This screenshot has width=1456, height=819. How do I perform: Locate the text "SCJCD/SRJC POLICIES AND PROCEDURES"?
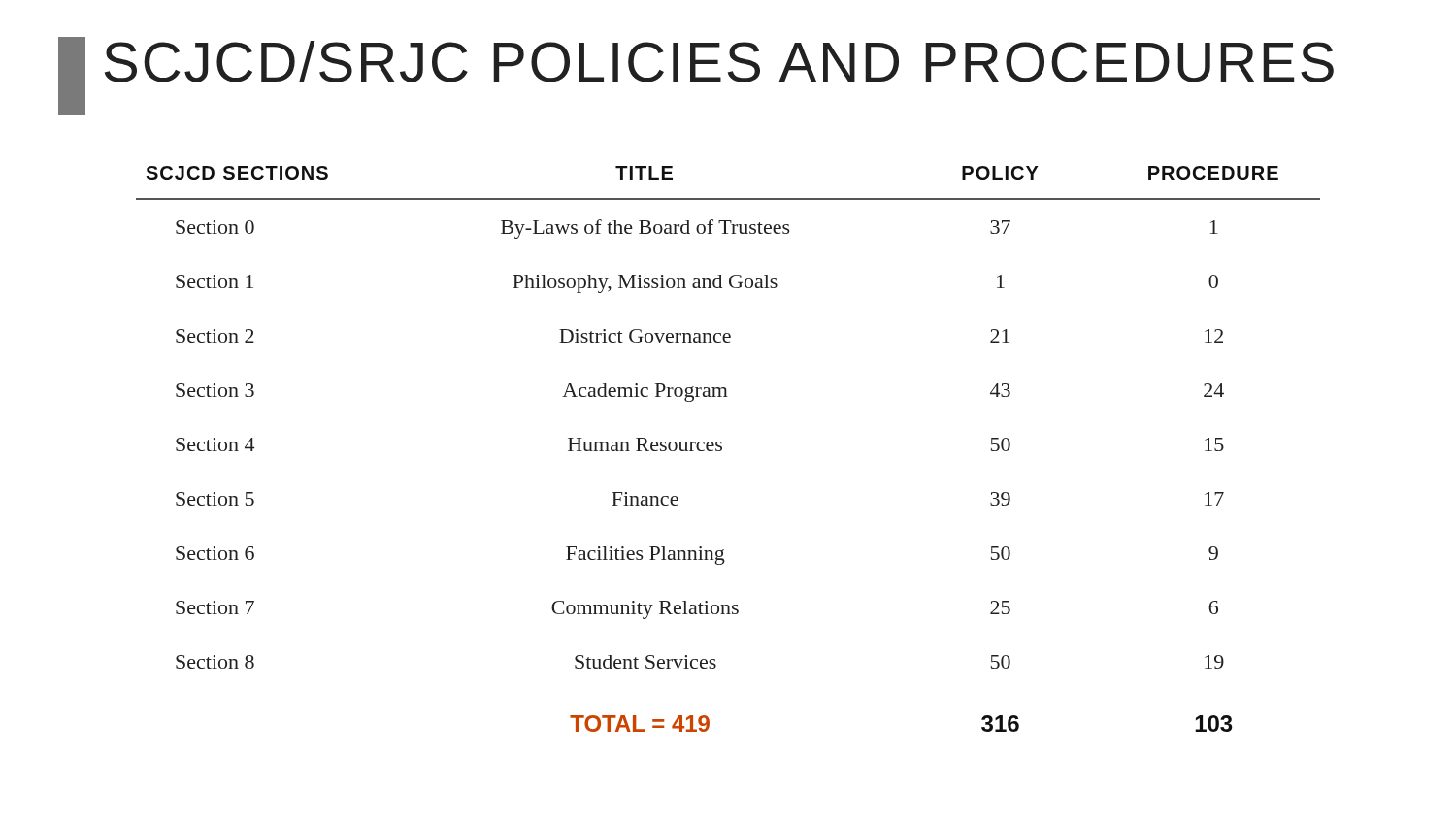tap(720, 62)
